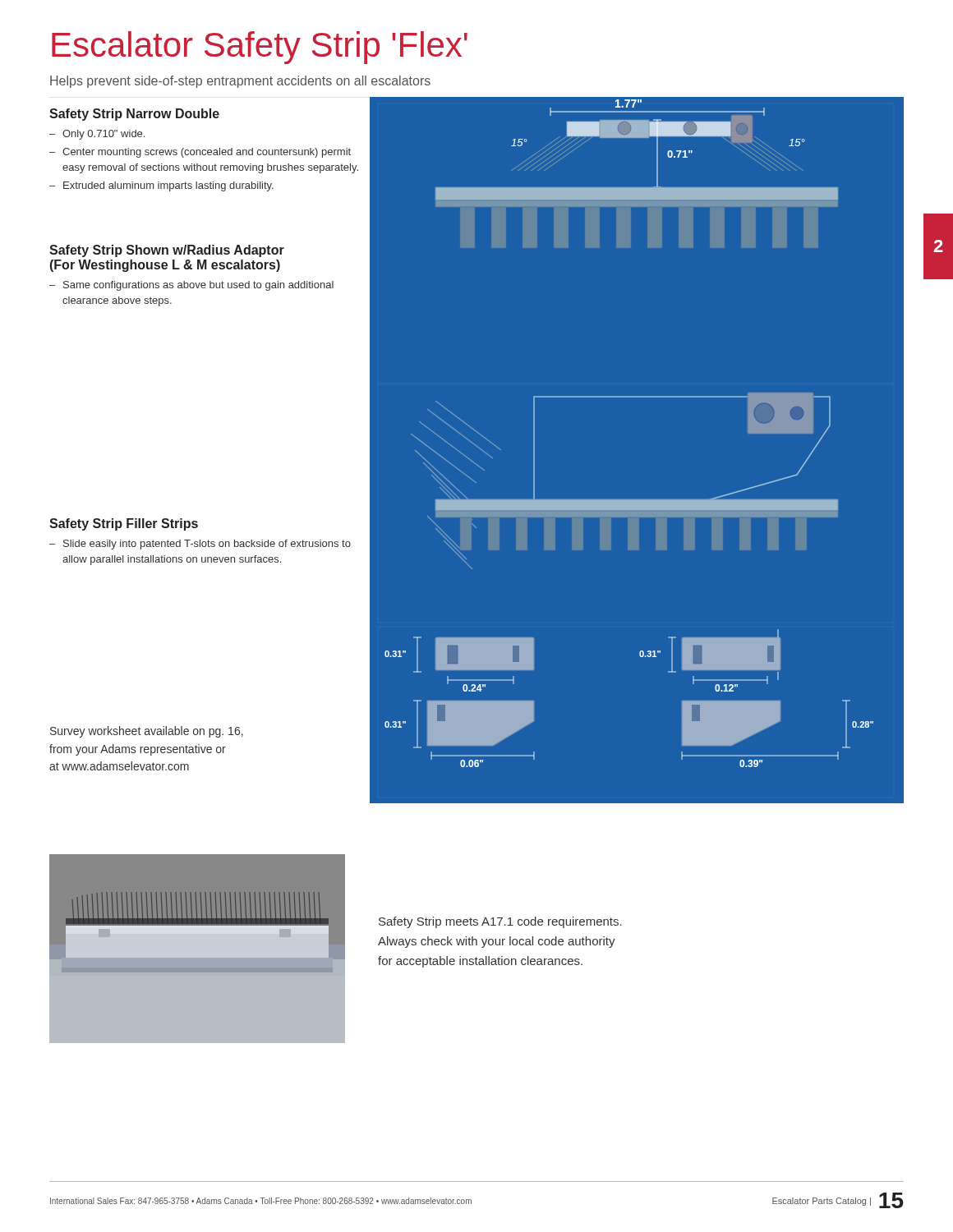
Task: Select the list item that says "Center mounting screws"
Action: [211, 159]
